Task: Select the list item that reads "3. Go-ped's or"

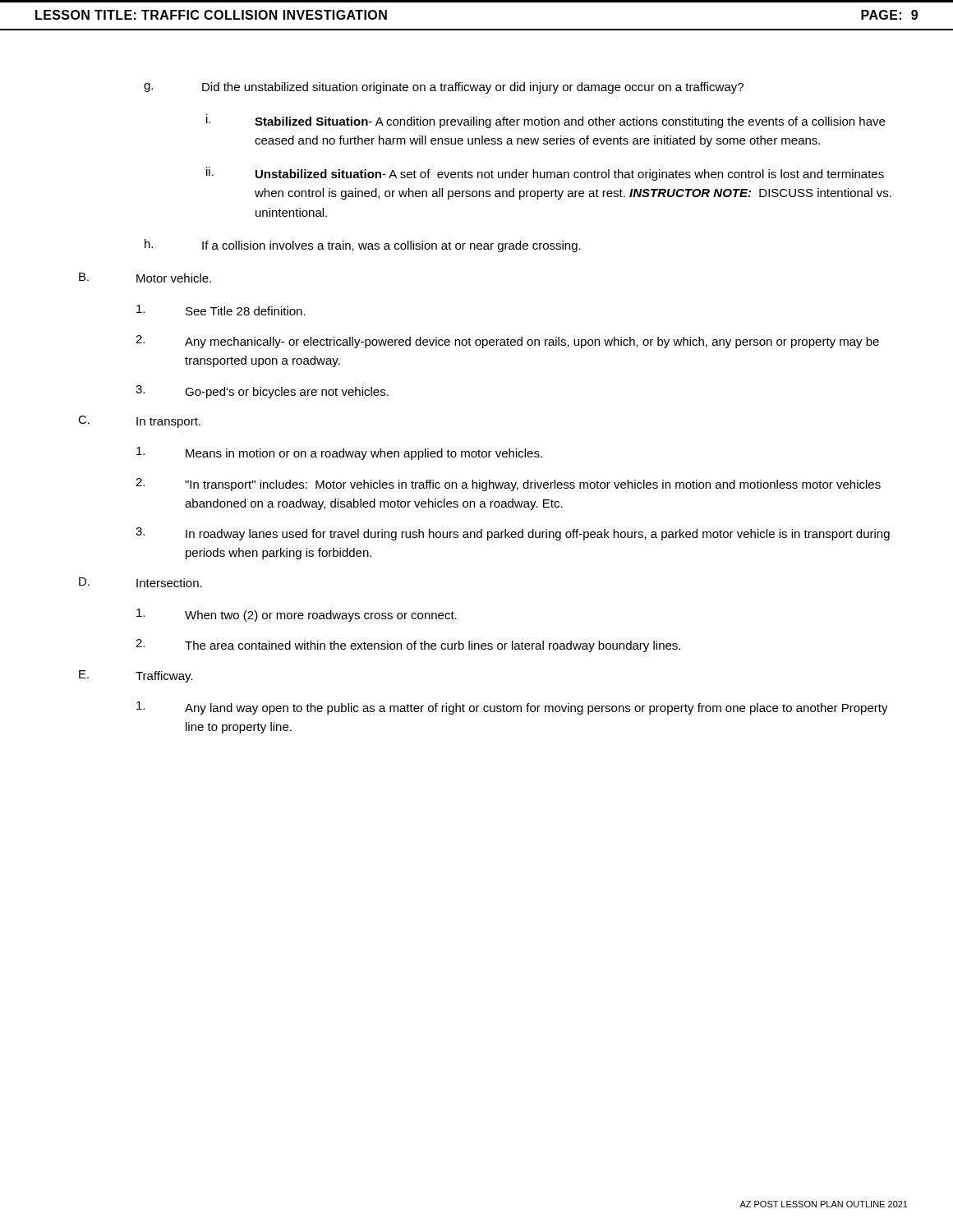Action: [262, 392]
